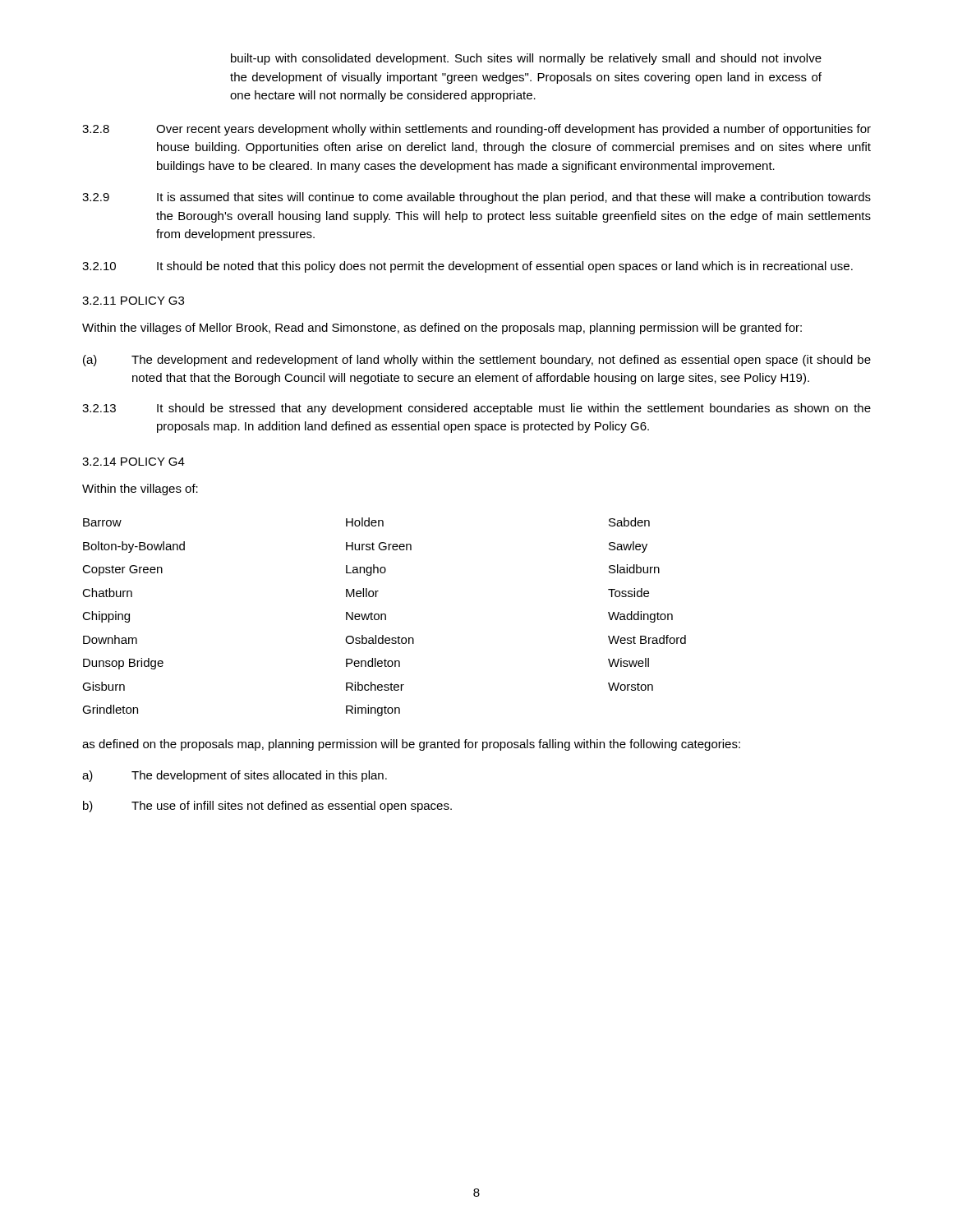The image size is (953, 1232).
Task: Select the text block containing "Within the villages of Mellor"
Action: point(442,327)
